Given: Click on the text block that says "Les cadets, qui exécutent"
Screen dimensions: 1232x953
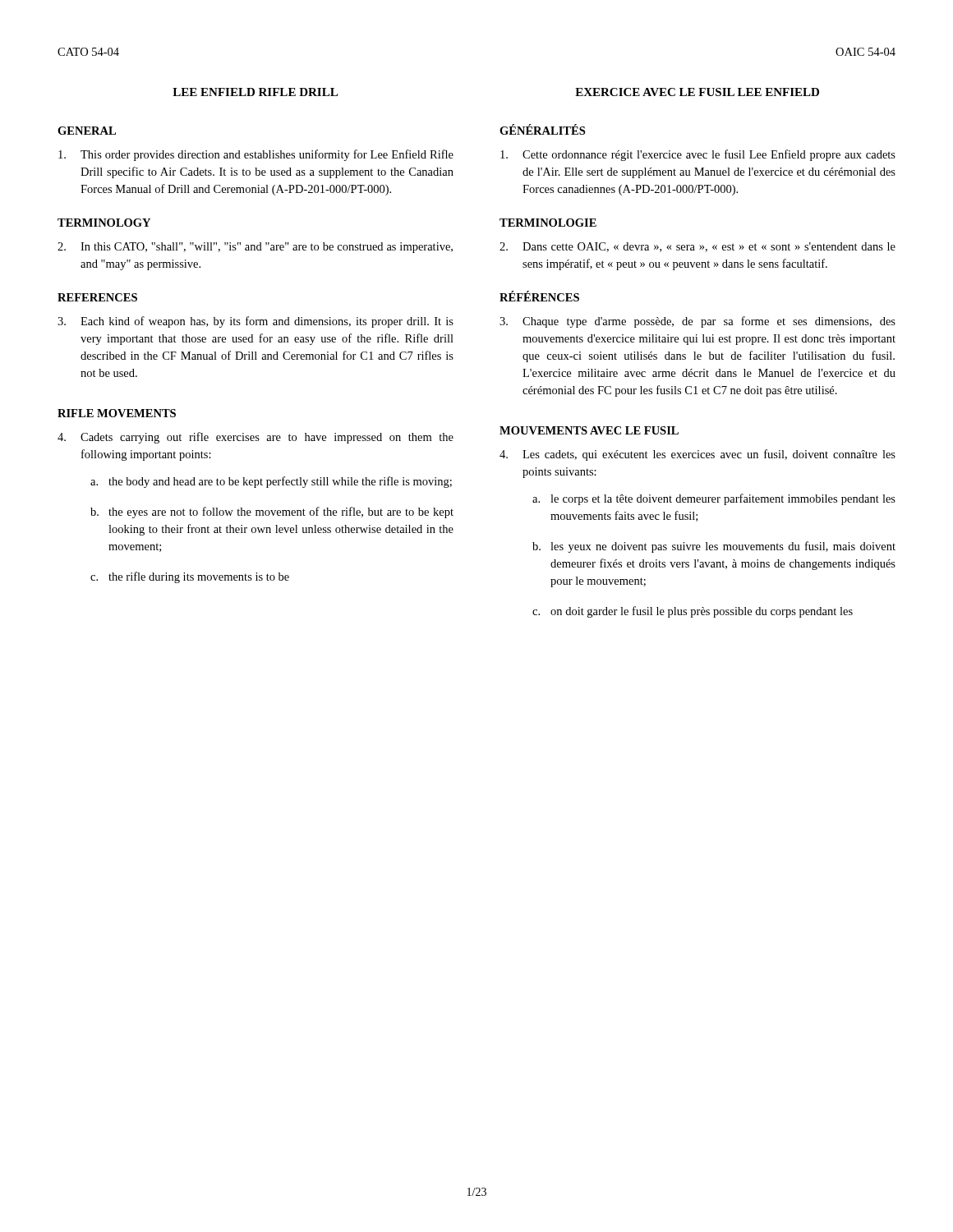Looking at the screenshot, I should pos(698,463).
